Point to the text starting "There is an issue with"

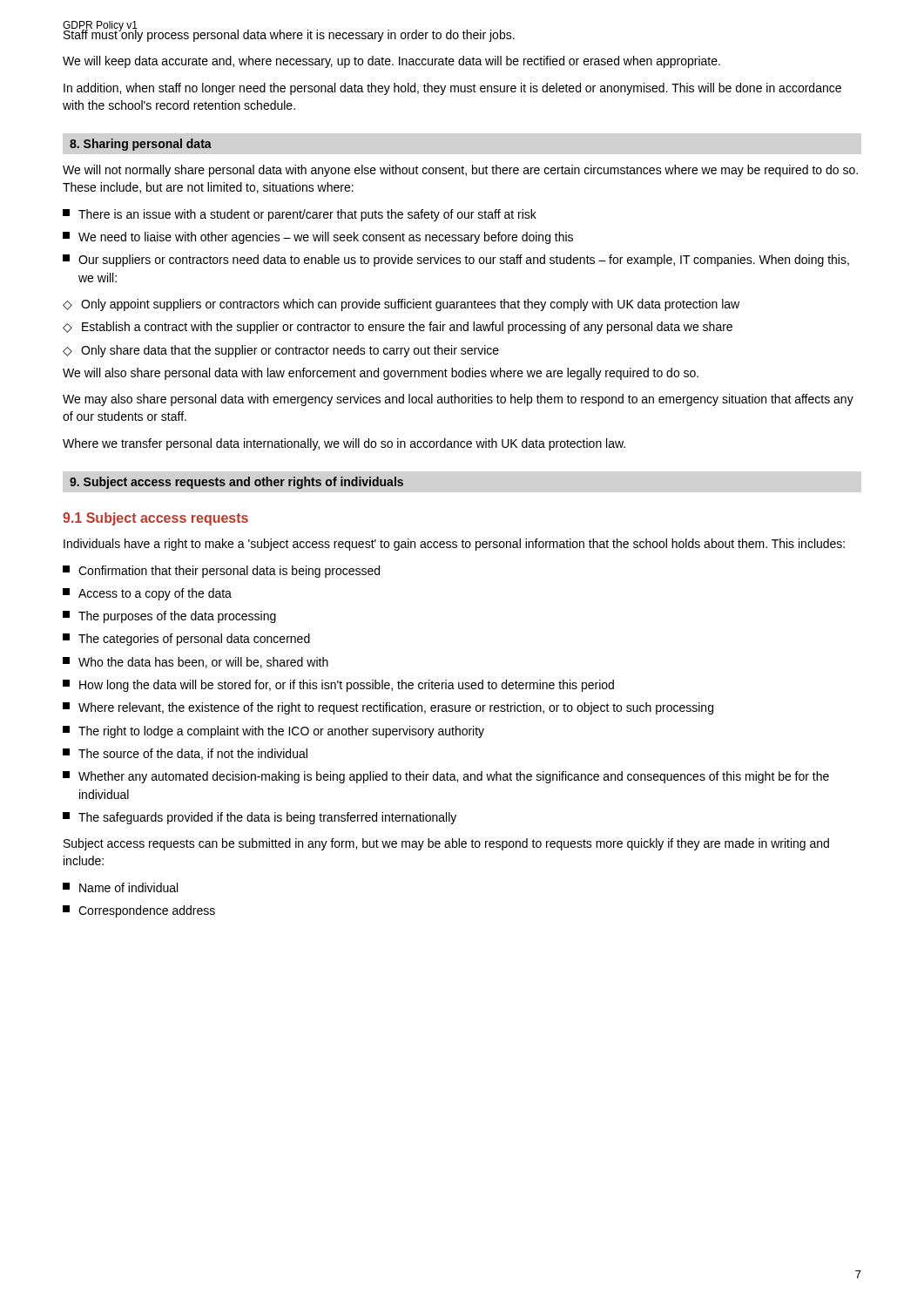[300, 214]
